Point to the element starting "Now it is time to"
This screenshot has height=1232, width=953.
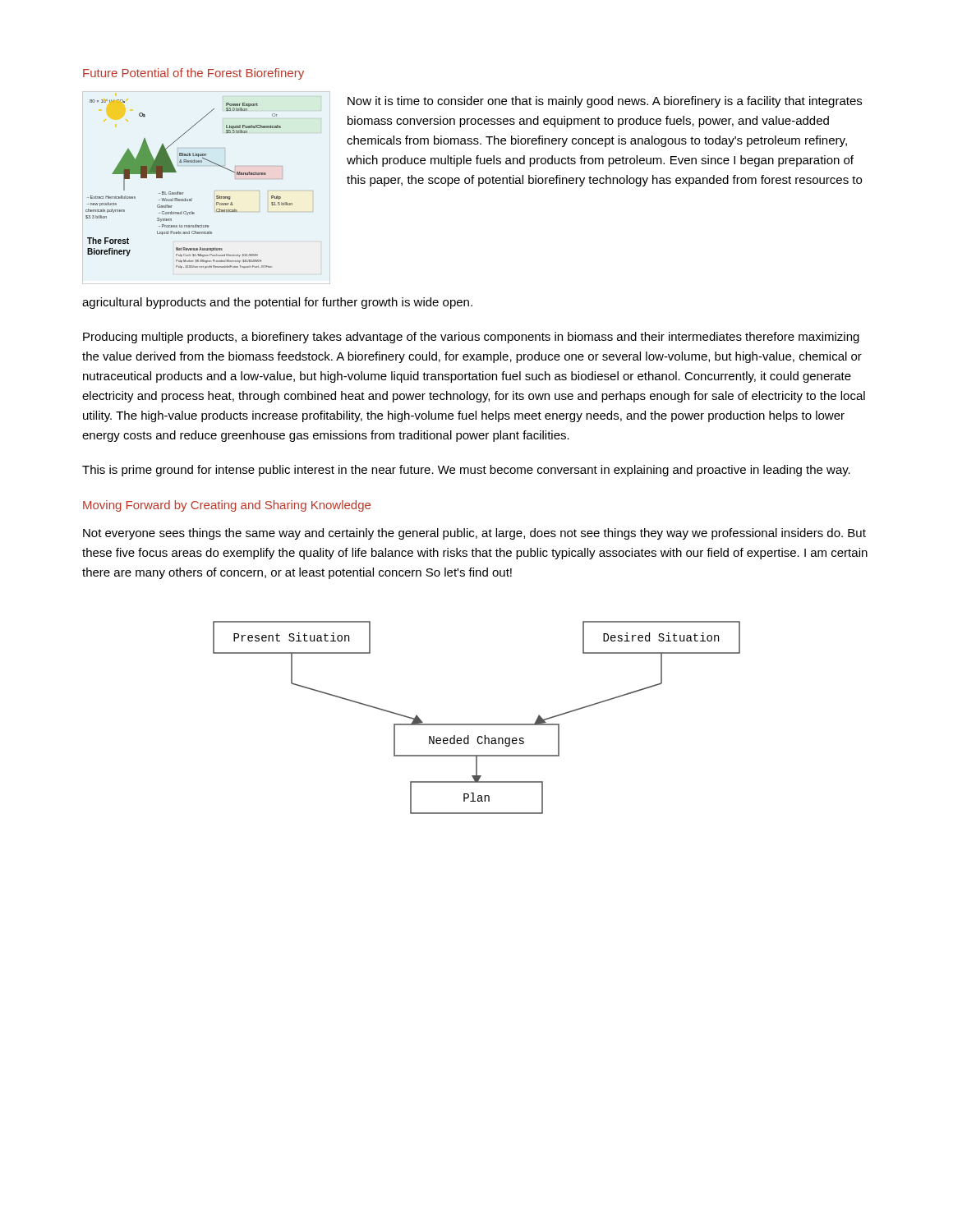pyautogui.click(x=605, y=140)
